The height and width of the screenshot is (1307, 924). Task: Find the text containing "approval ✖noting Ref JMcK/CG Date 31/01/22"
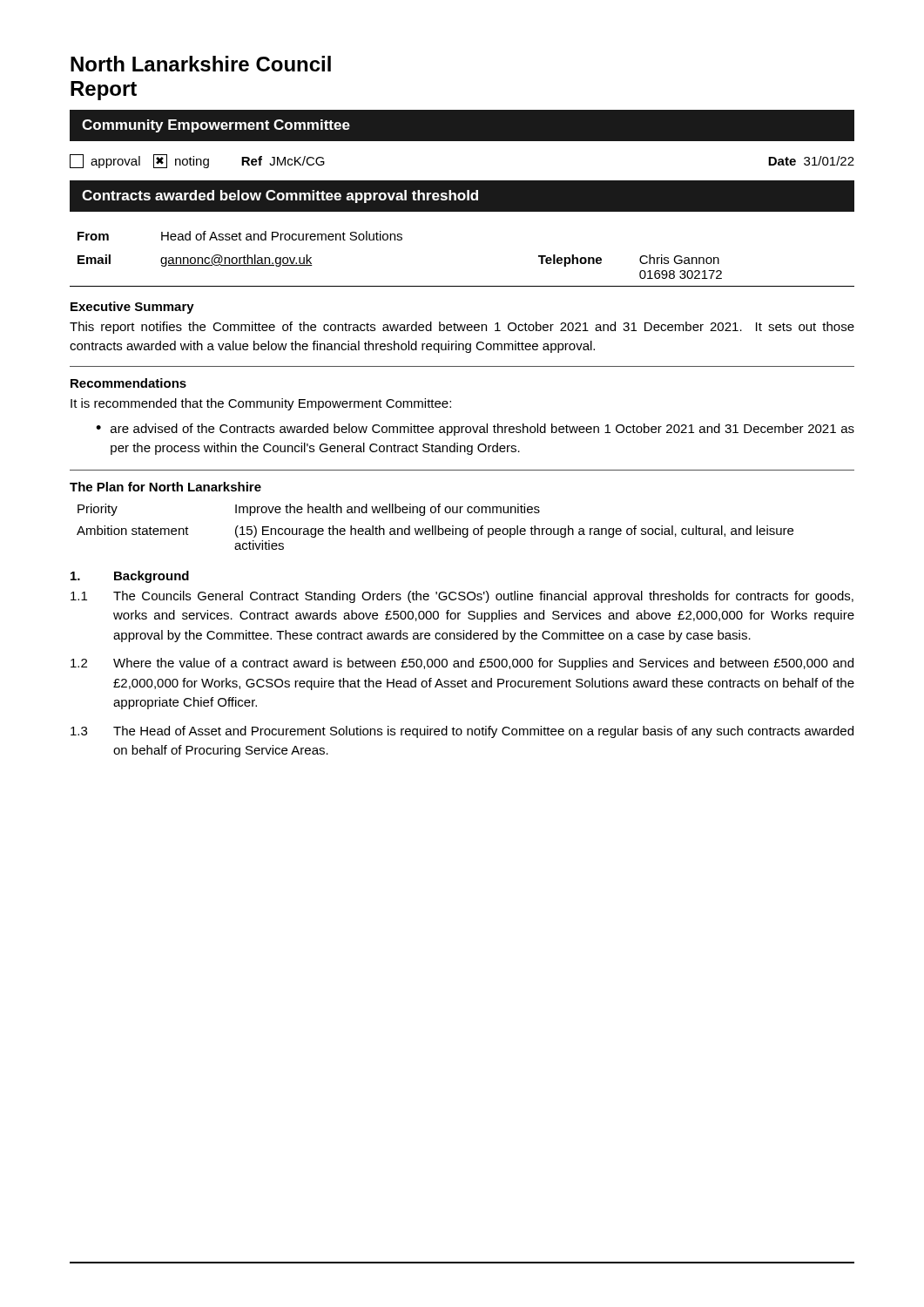tap(139, 161)
